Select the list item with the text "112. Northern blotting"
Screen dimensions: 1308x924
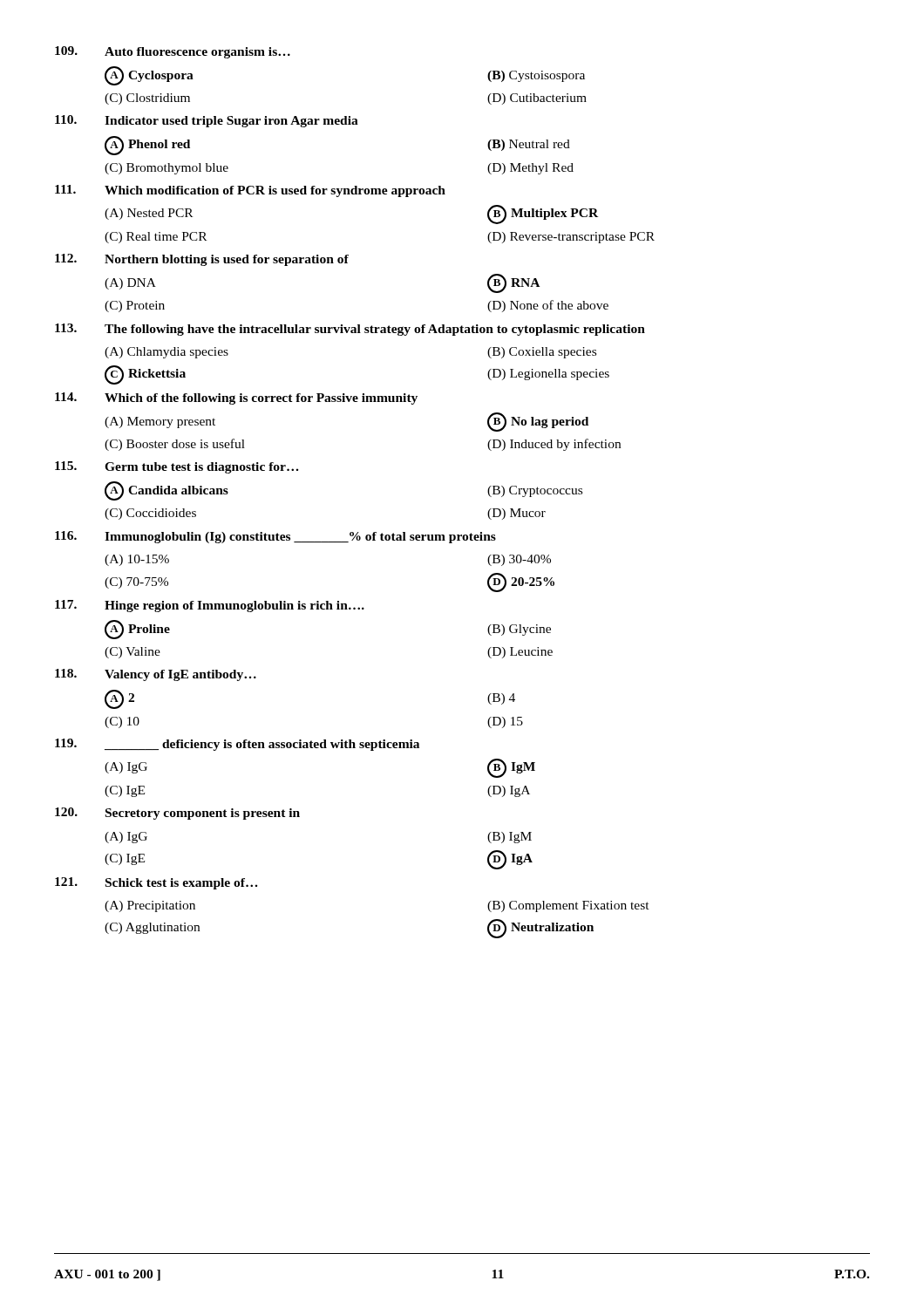click(x=202, y=260)
